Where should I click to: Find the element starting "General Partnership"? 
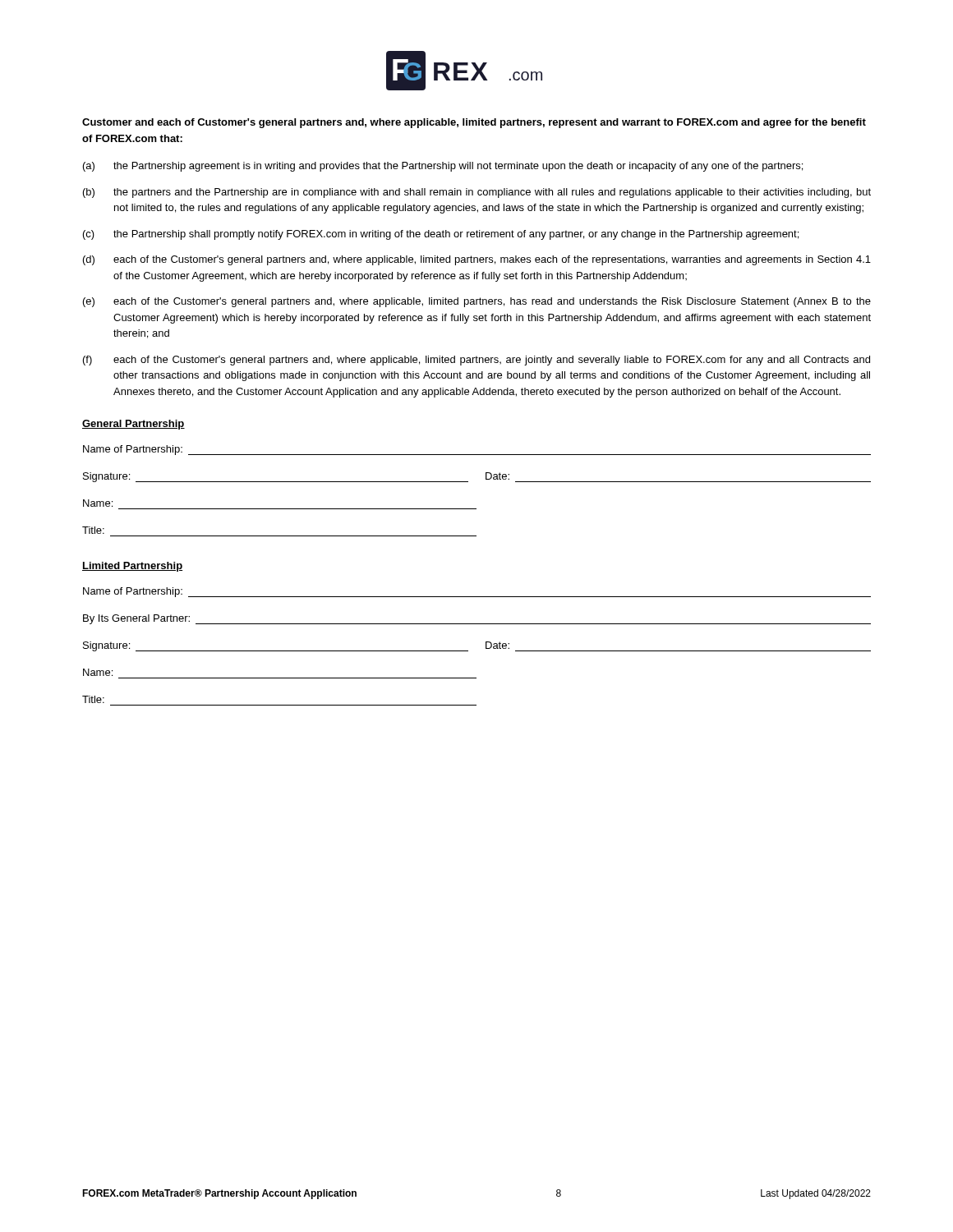point(133,423)
